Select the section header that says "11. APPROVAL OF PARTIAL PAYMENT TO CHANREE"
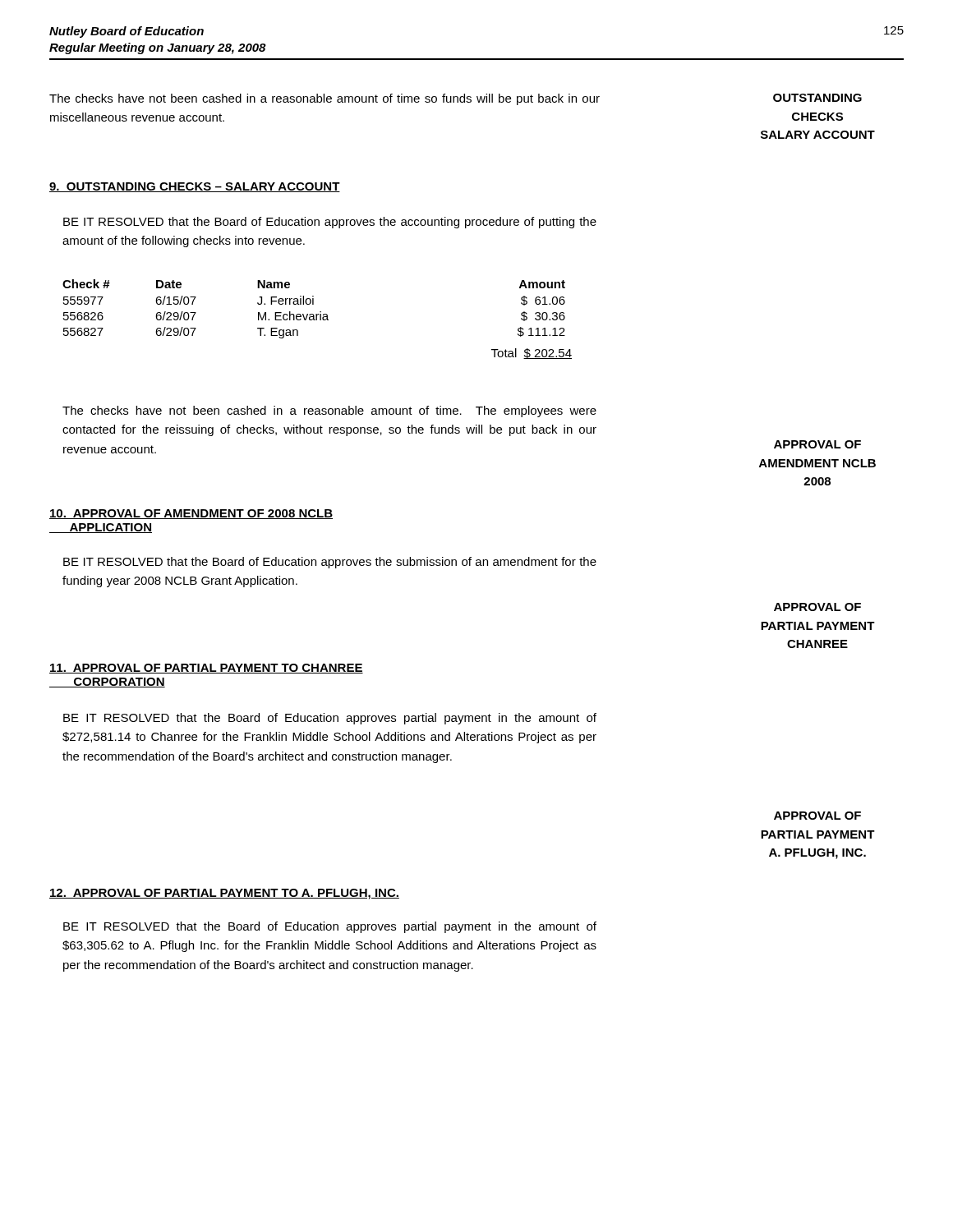This screenshot has height=1232, width=953. coord(206,674)
